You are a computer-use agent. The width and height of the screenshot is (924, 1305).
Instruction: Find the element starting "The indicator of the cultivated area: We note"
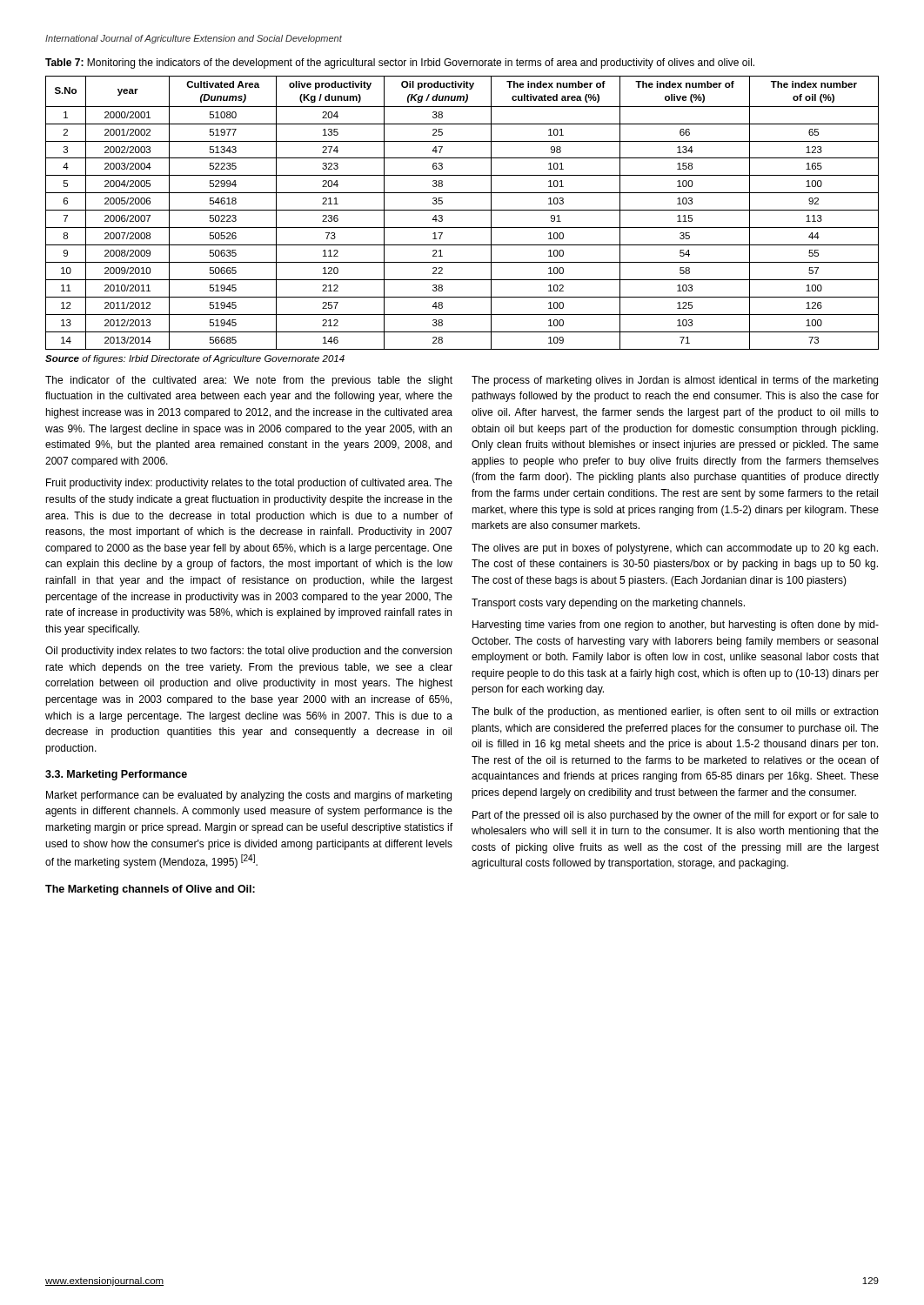249,421
